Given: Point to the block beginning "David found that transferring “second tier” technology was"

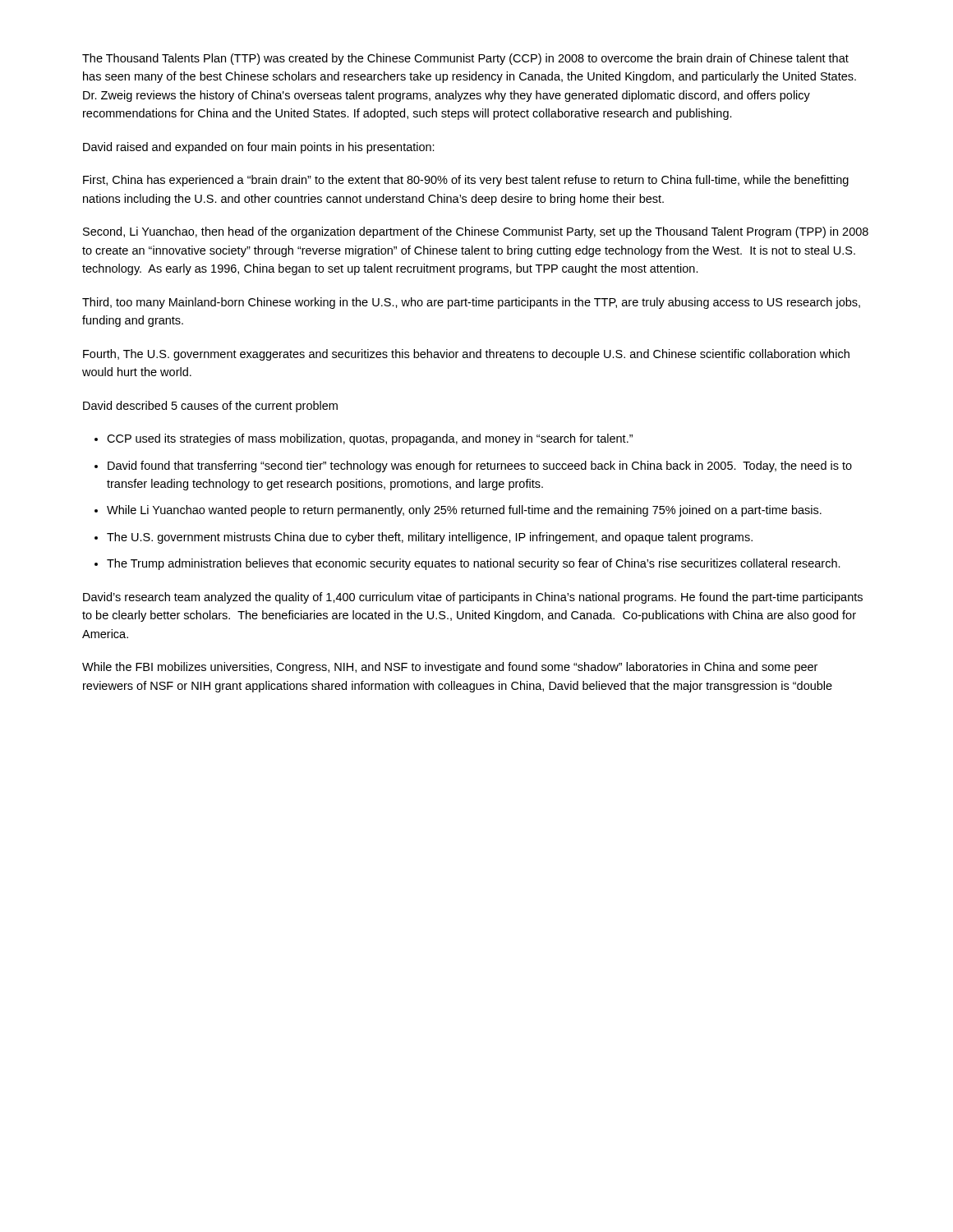Looking at the screenshot, I should pos(479,475).
